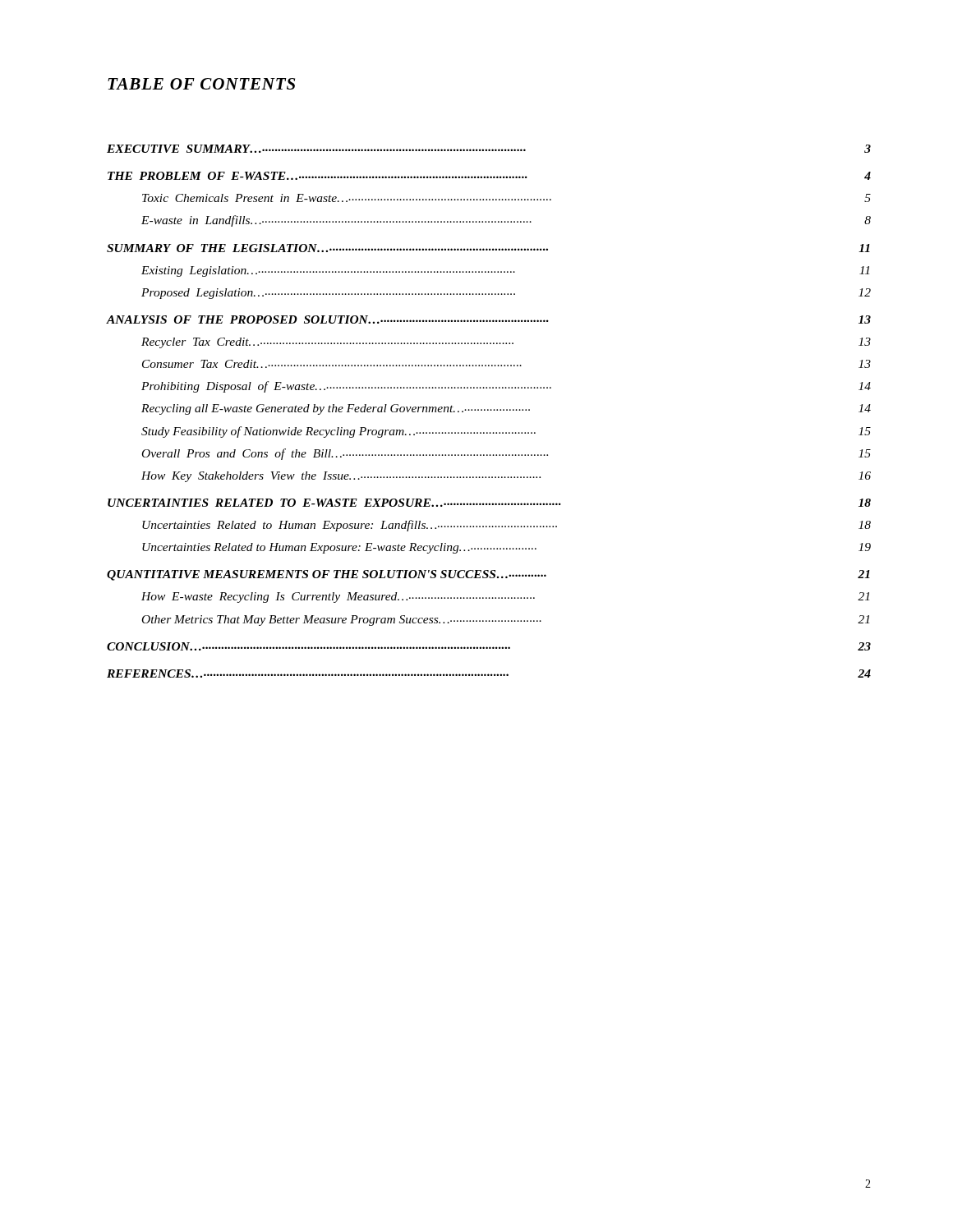Navigate to the text starting "How E-waste Recycling Is Currently Measured…"
Image resolution: width=953 pixels, height=1232 pixels.
(506, 596)
